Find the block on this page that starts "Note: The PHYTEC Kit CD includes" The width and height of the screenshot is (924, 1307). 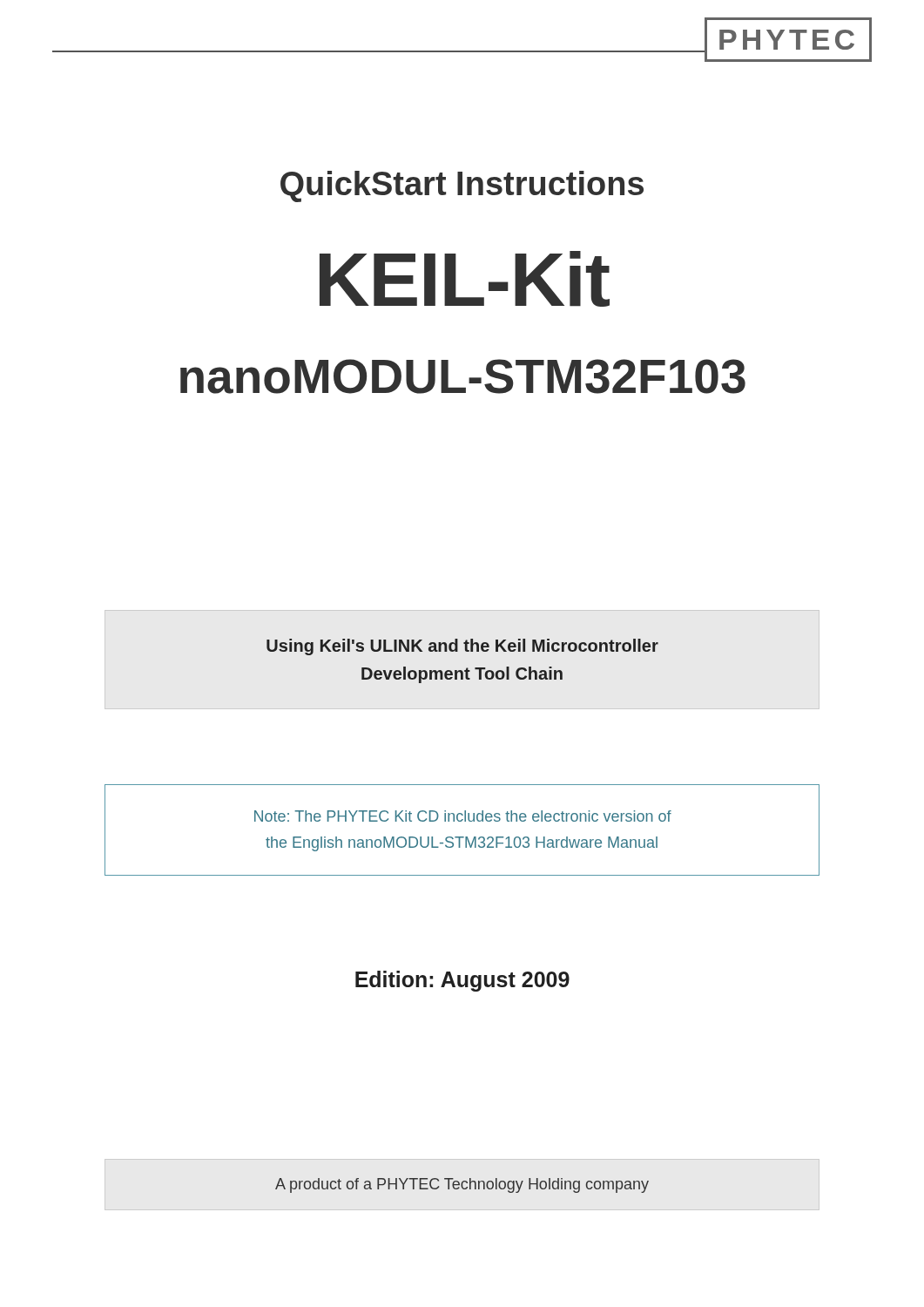pos(462,829)
